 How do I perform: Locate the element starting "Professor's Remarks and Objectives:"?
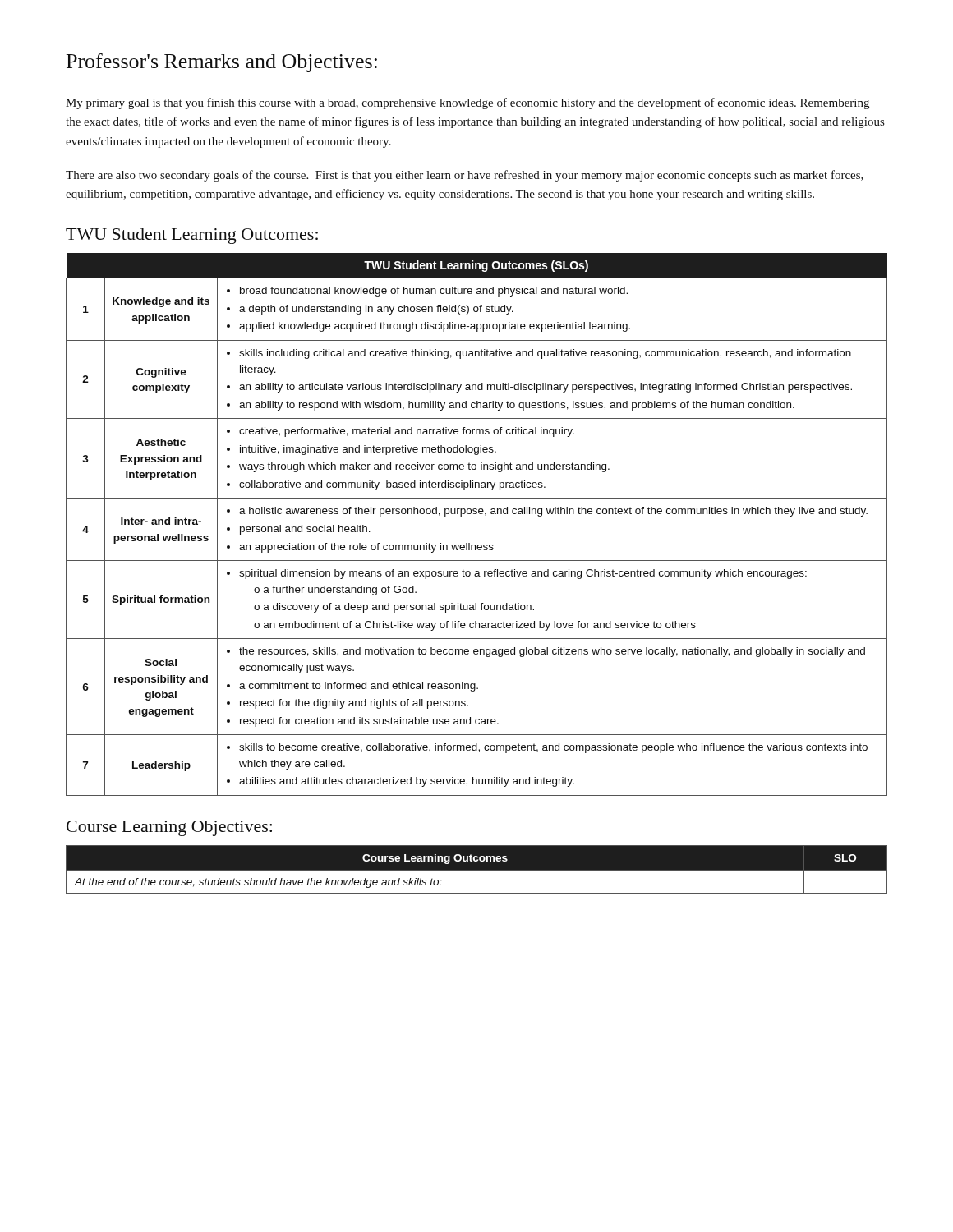(x=222, y=63)
